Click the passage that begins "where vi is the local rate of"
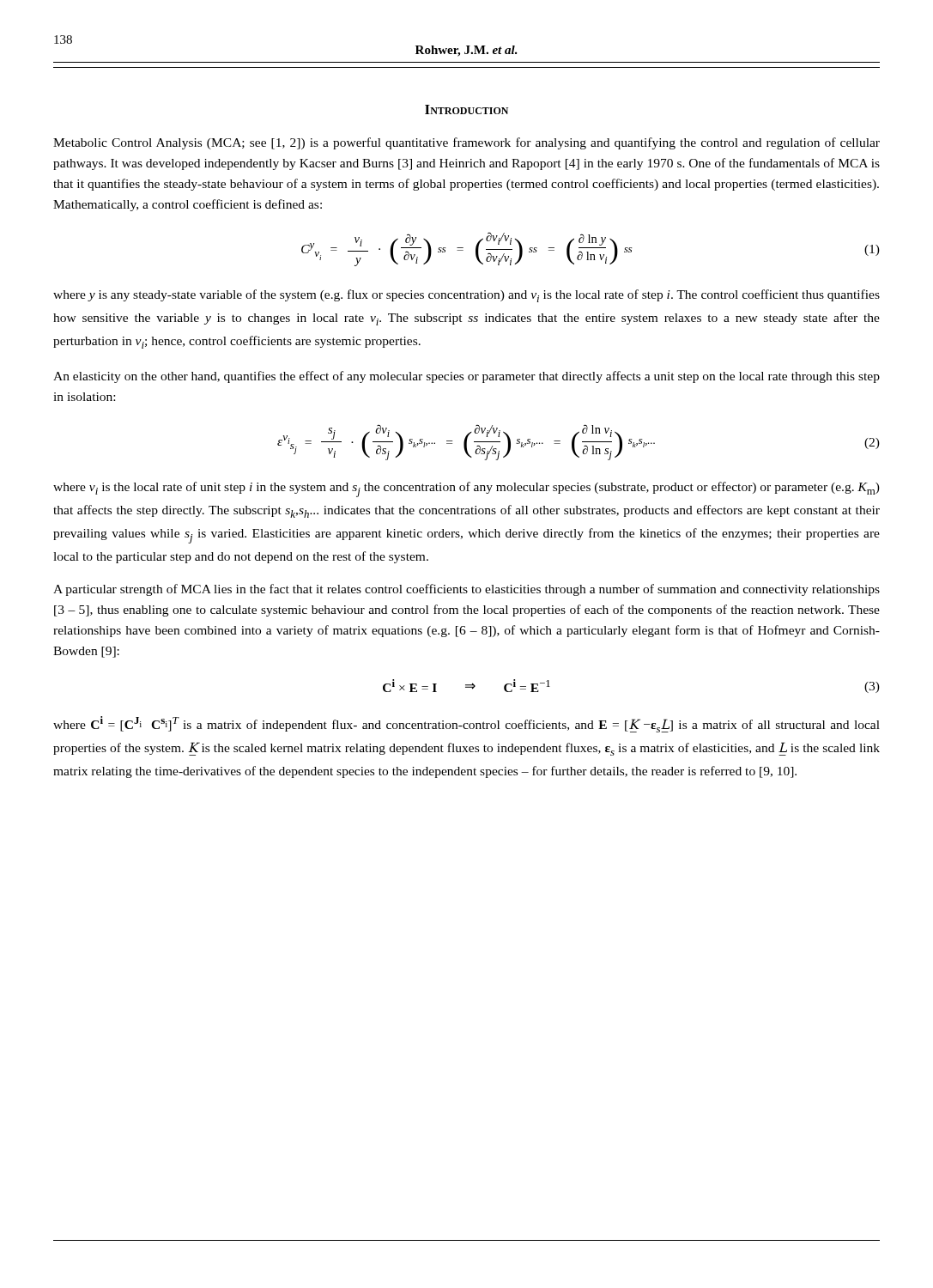Screen dimensions: 1288x933 (466, 521)
